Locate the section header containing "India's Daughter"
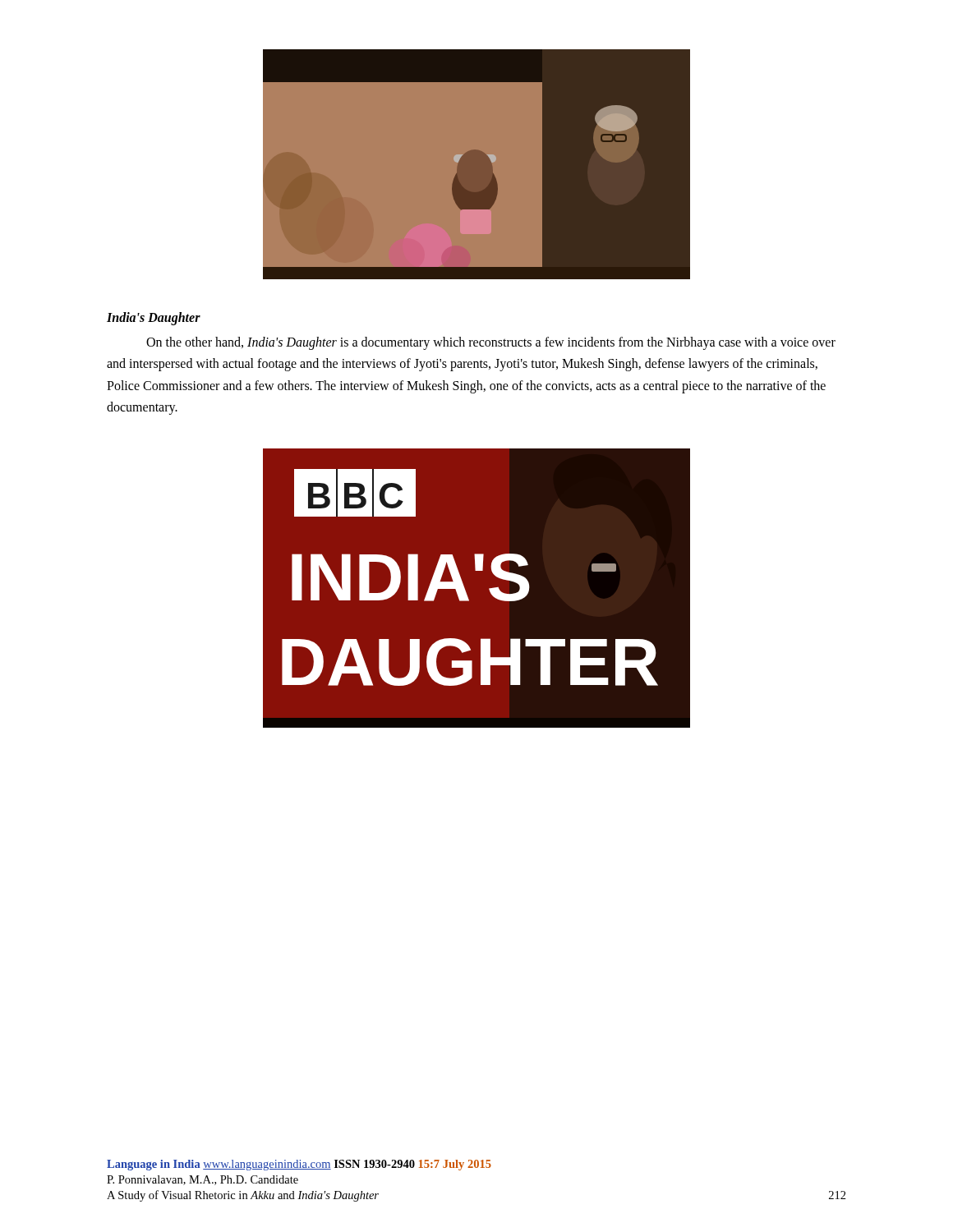The height and width of the screenshot is (1232, 953). click(x=153, y=317)
